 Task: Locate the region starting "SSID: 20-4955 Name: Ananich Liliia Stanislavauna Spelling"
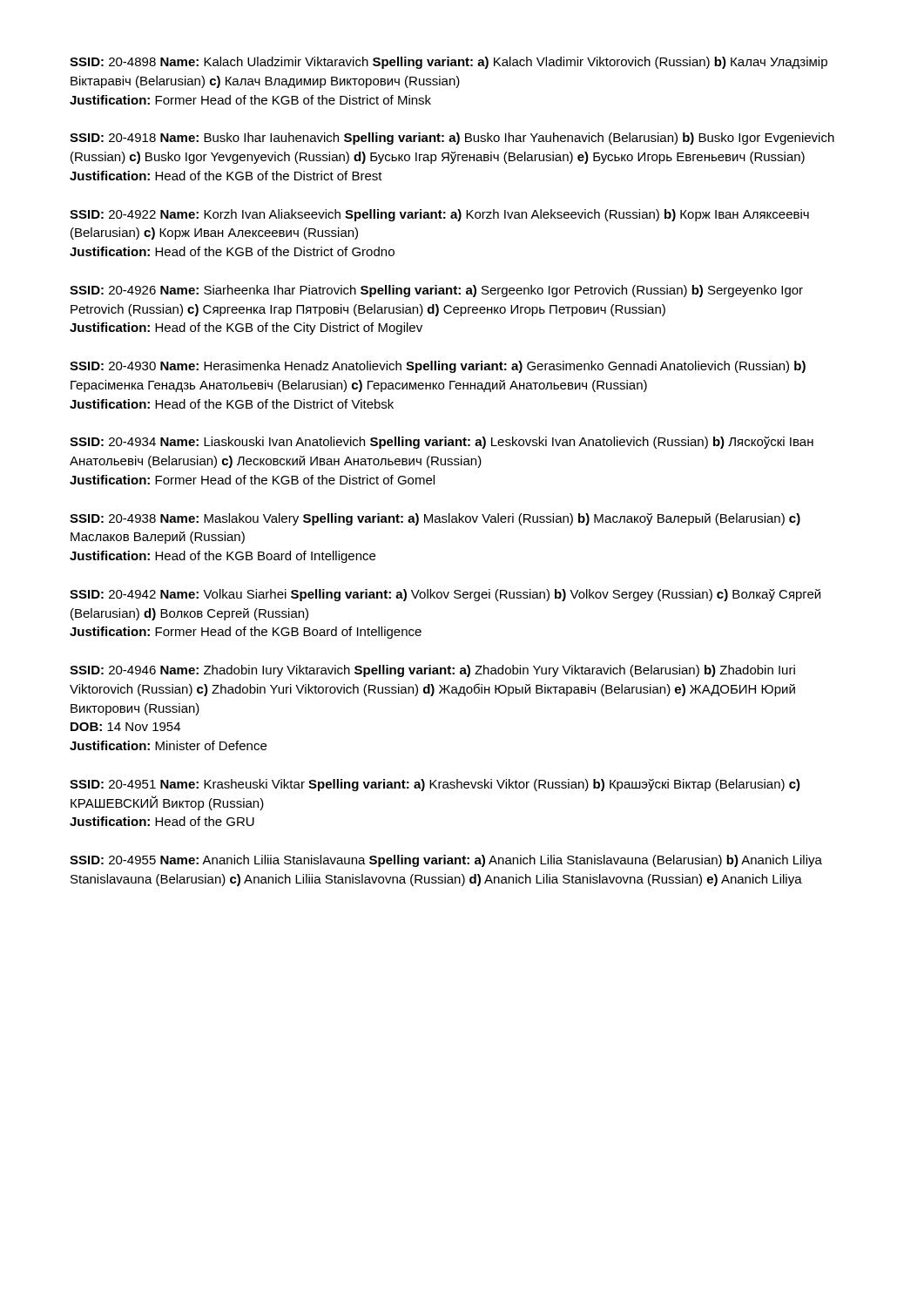point(462,869)
